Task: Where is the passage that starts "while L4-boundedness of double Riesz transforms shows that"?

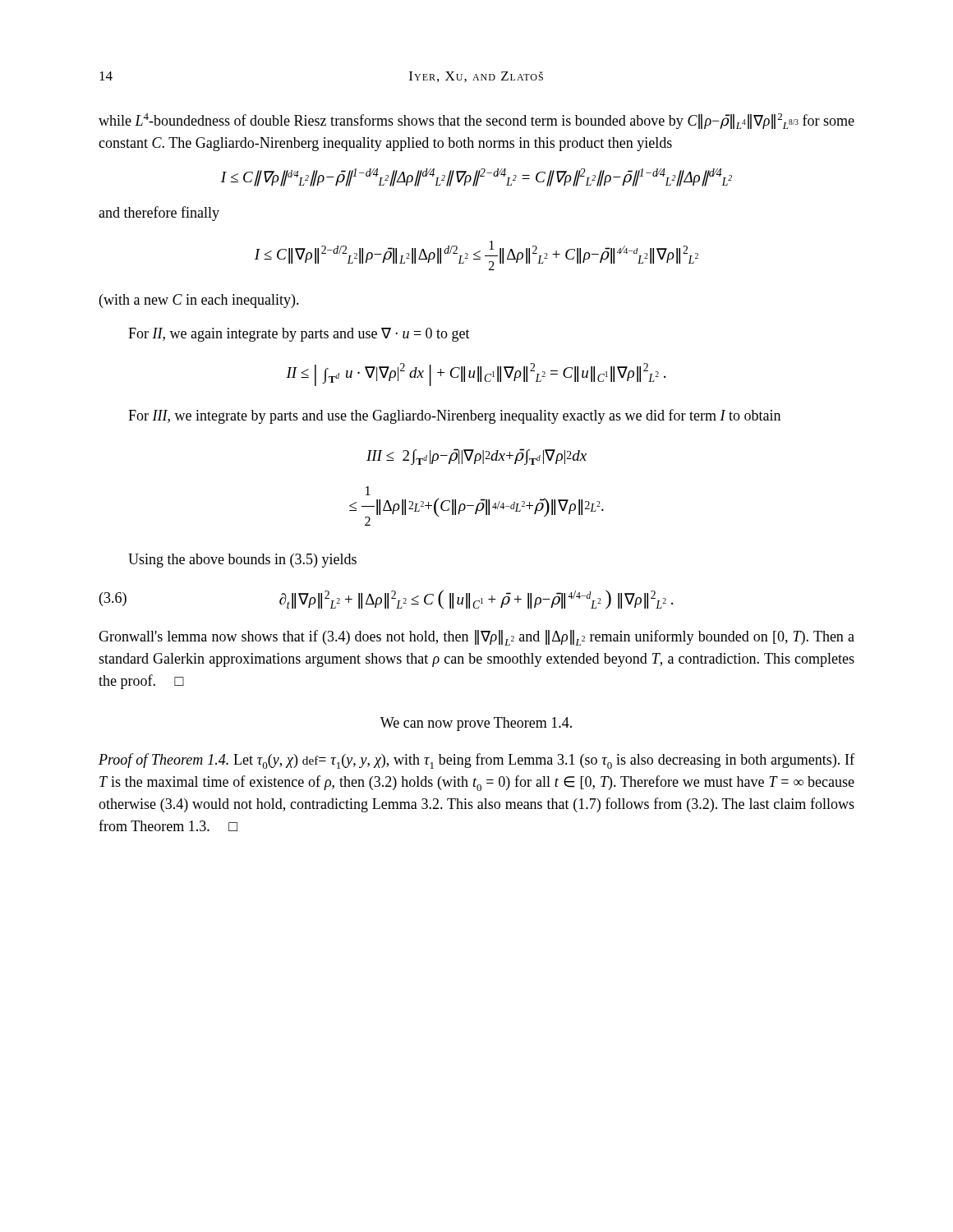Action: (476, 132)
